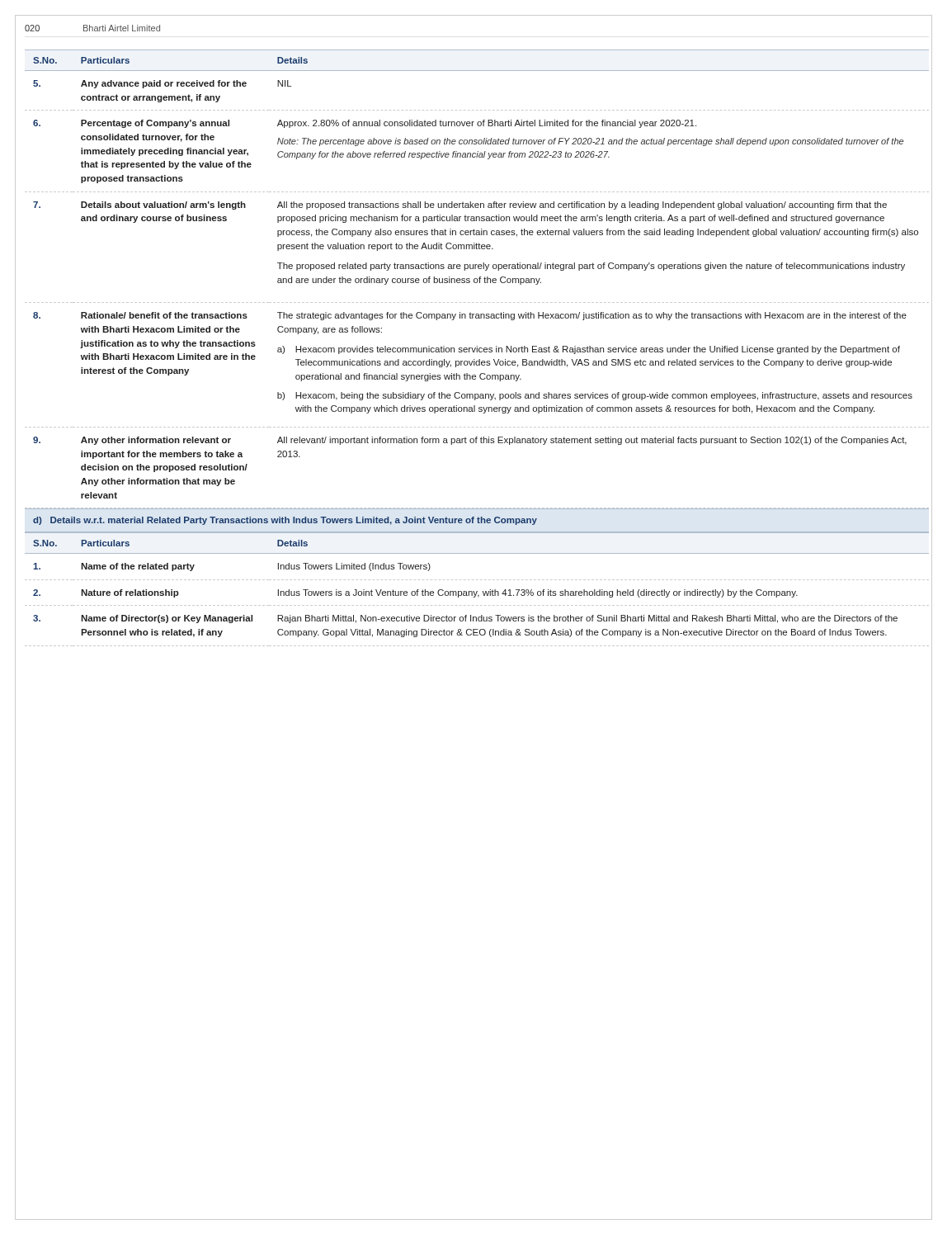Select the section header with the text "d) Details w.r.t. material Related Party Transactions"
This screenshot has height=1238, width=952.
477,521
